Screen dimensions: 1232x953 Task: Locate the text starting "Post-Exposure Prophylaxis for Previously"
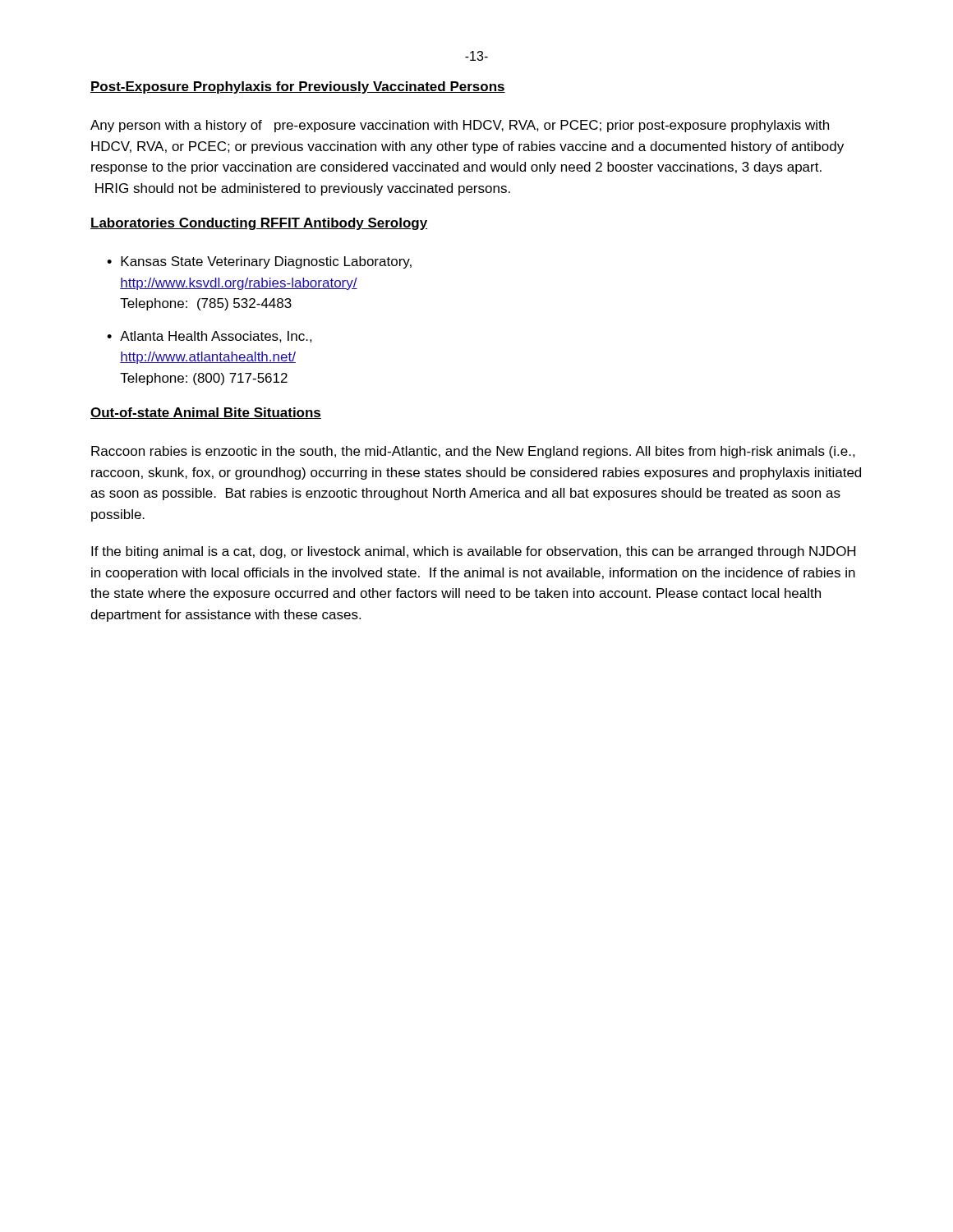point(298,87)
